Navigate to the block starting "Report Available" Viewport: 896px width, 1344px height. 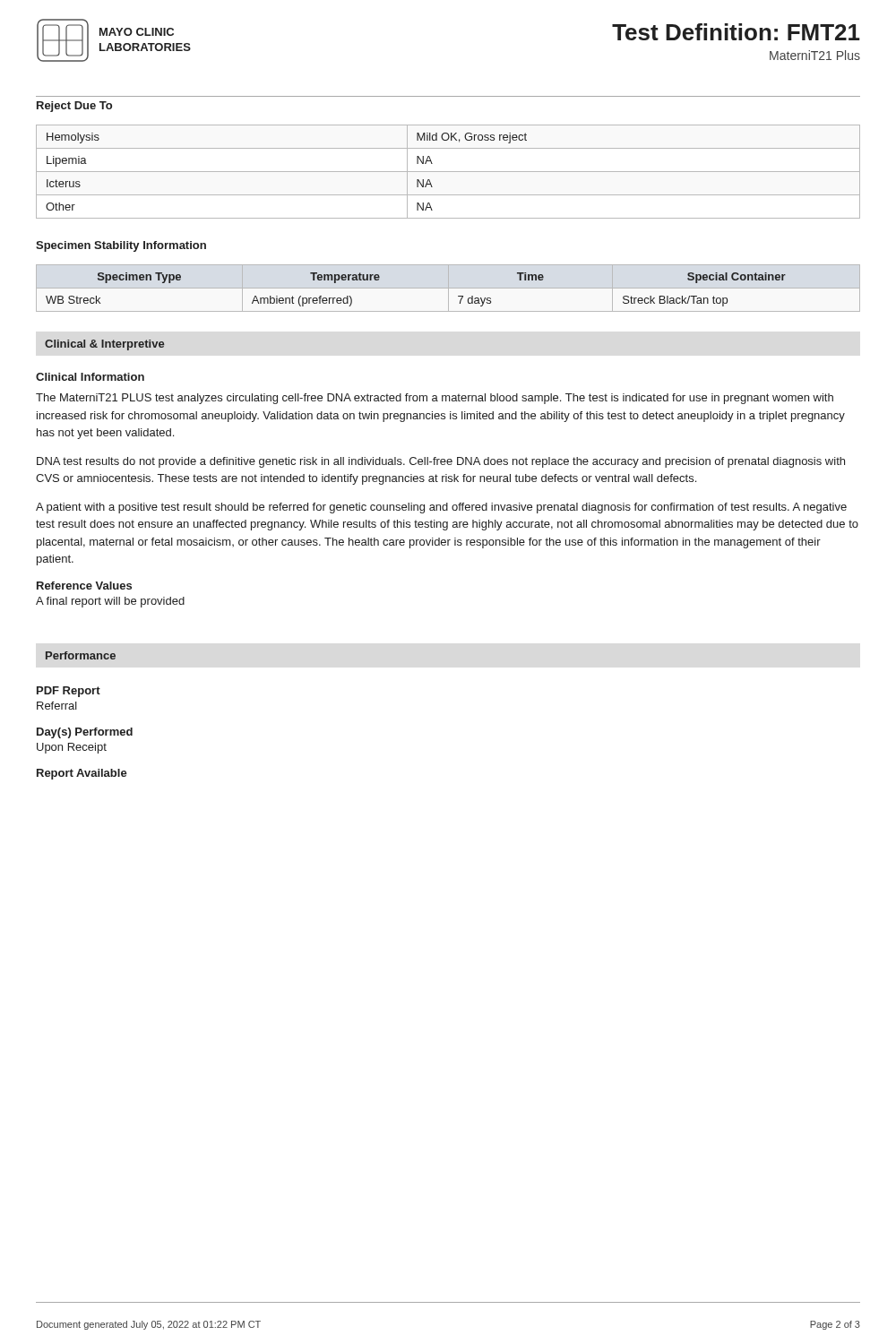[81, 772]
